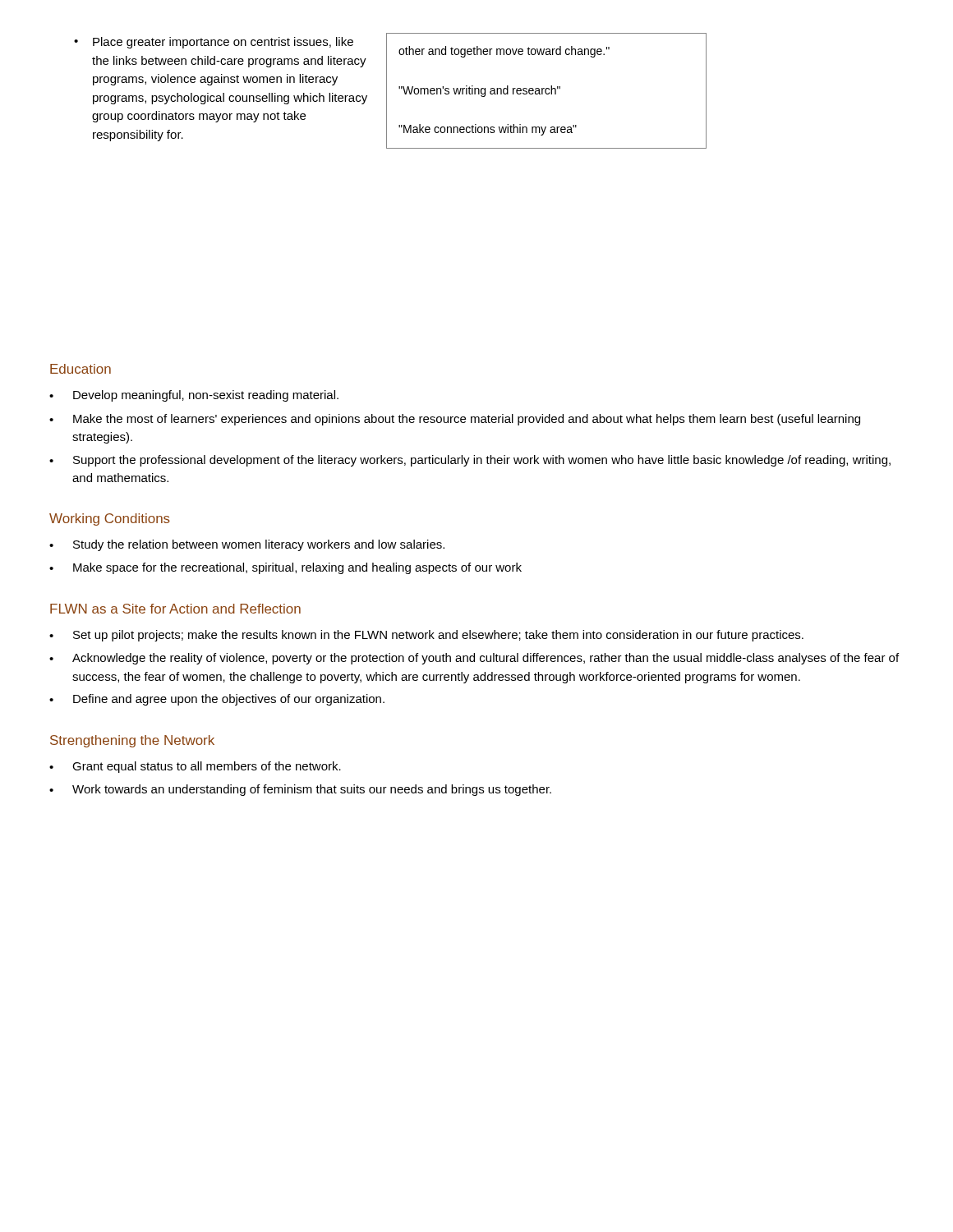Navigate to the element starting "other and together"
Viewport: 953px width, 1232px height.
click(504, 90)
